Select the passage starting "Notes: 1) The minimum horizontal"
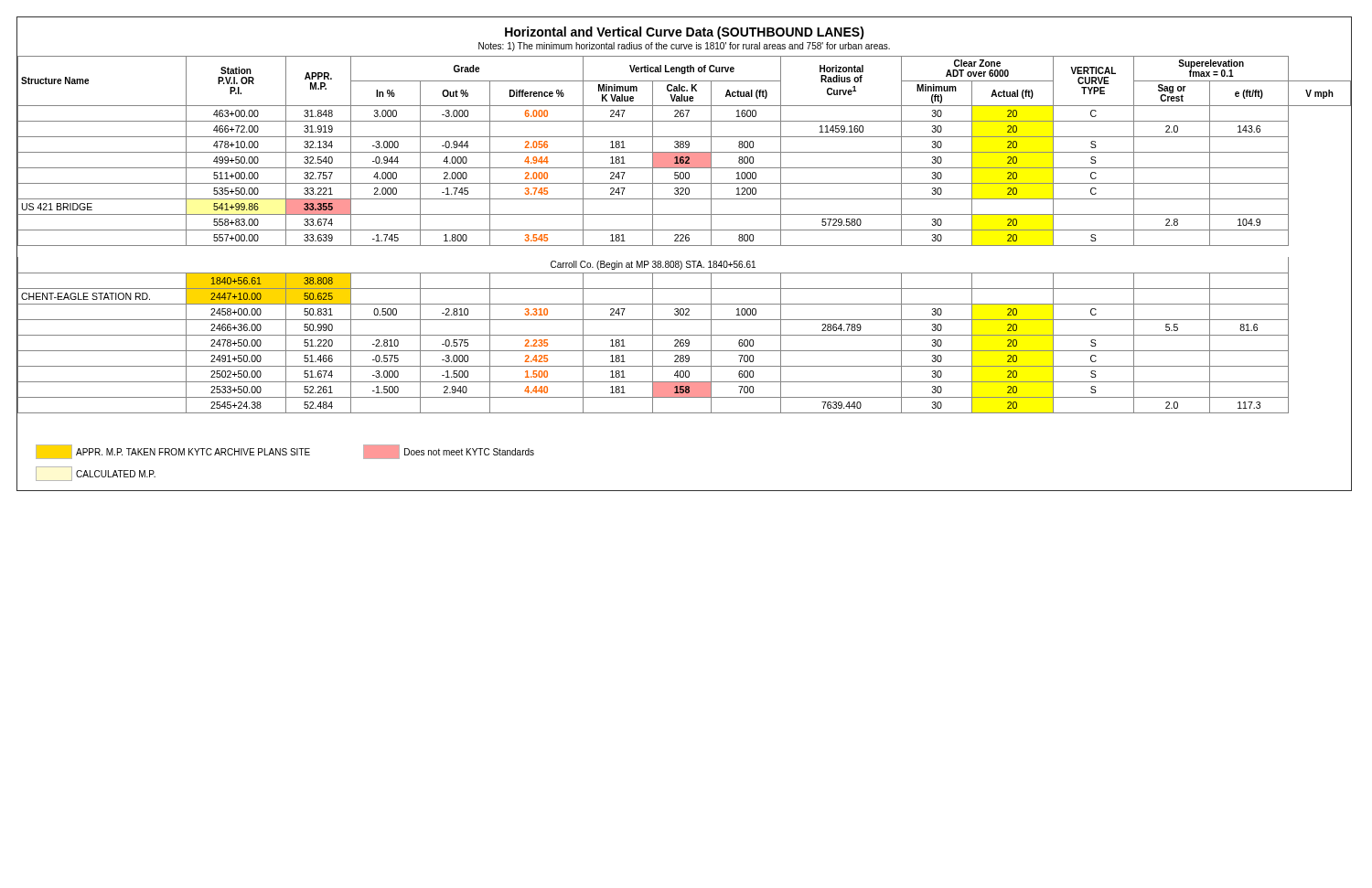This screenshot has height=888, width=1372. (x=684, y=46)
